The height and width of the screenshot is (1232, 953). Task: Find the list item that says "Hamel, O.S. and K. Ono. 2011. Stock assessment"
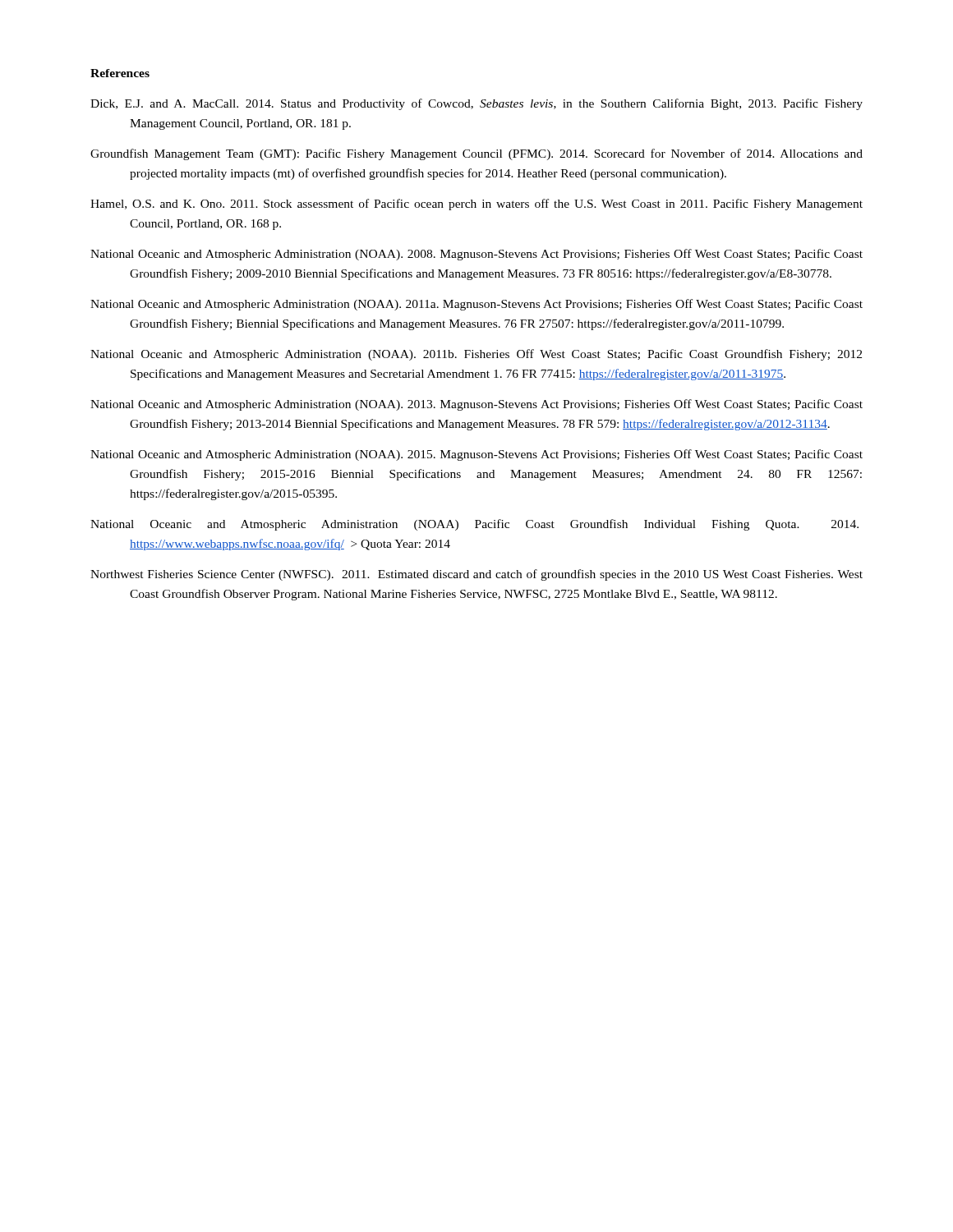tap(476, 213)
